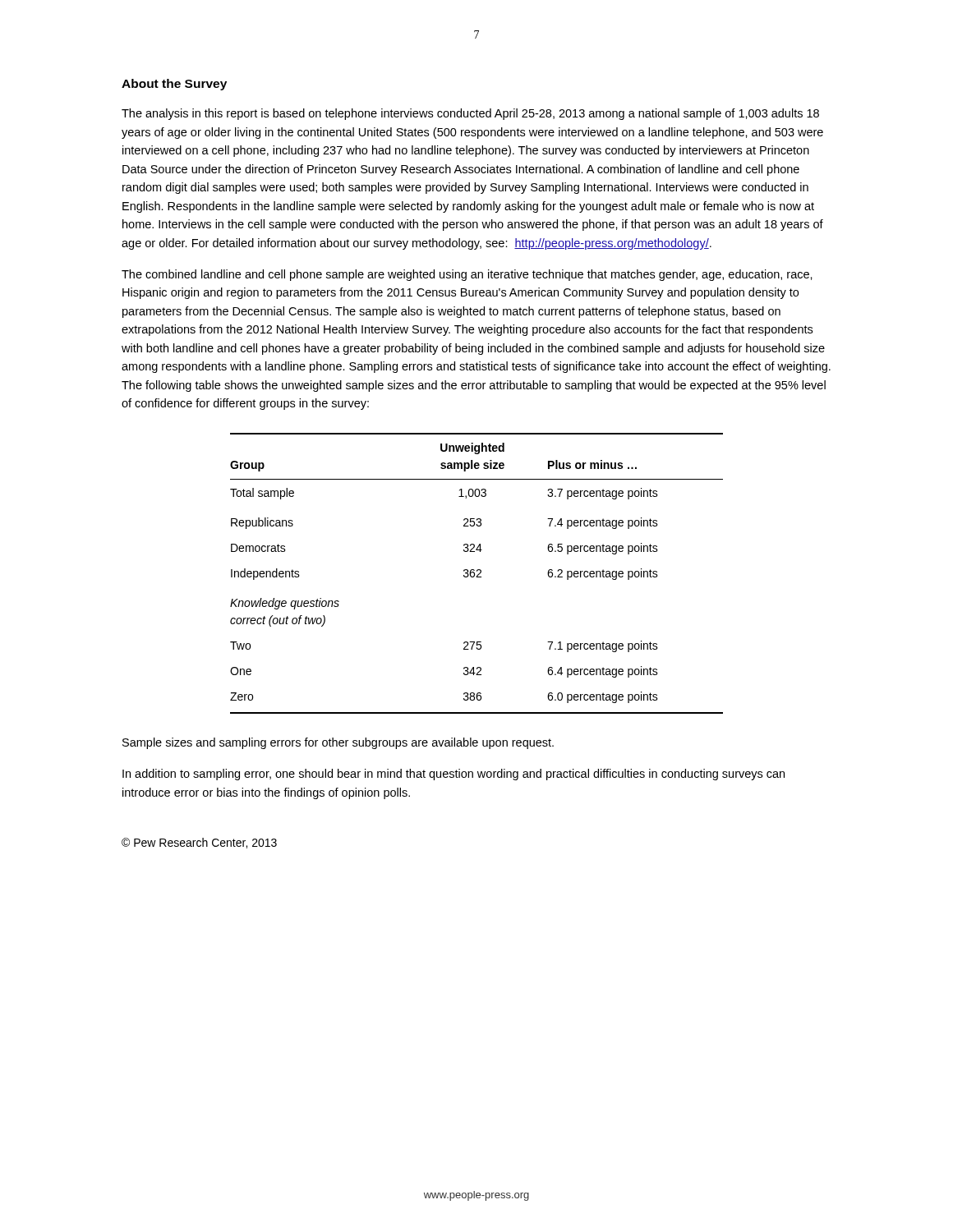Navigate to the passage starting "© Pew Research Center,"
The width and height of the screenshot is (953, 1232).
pyautogui.click(x=199, y=843)
